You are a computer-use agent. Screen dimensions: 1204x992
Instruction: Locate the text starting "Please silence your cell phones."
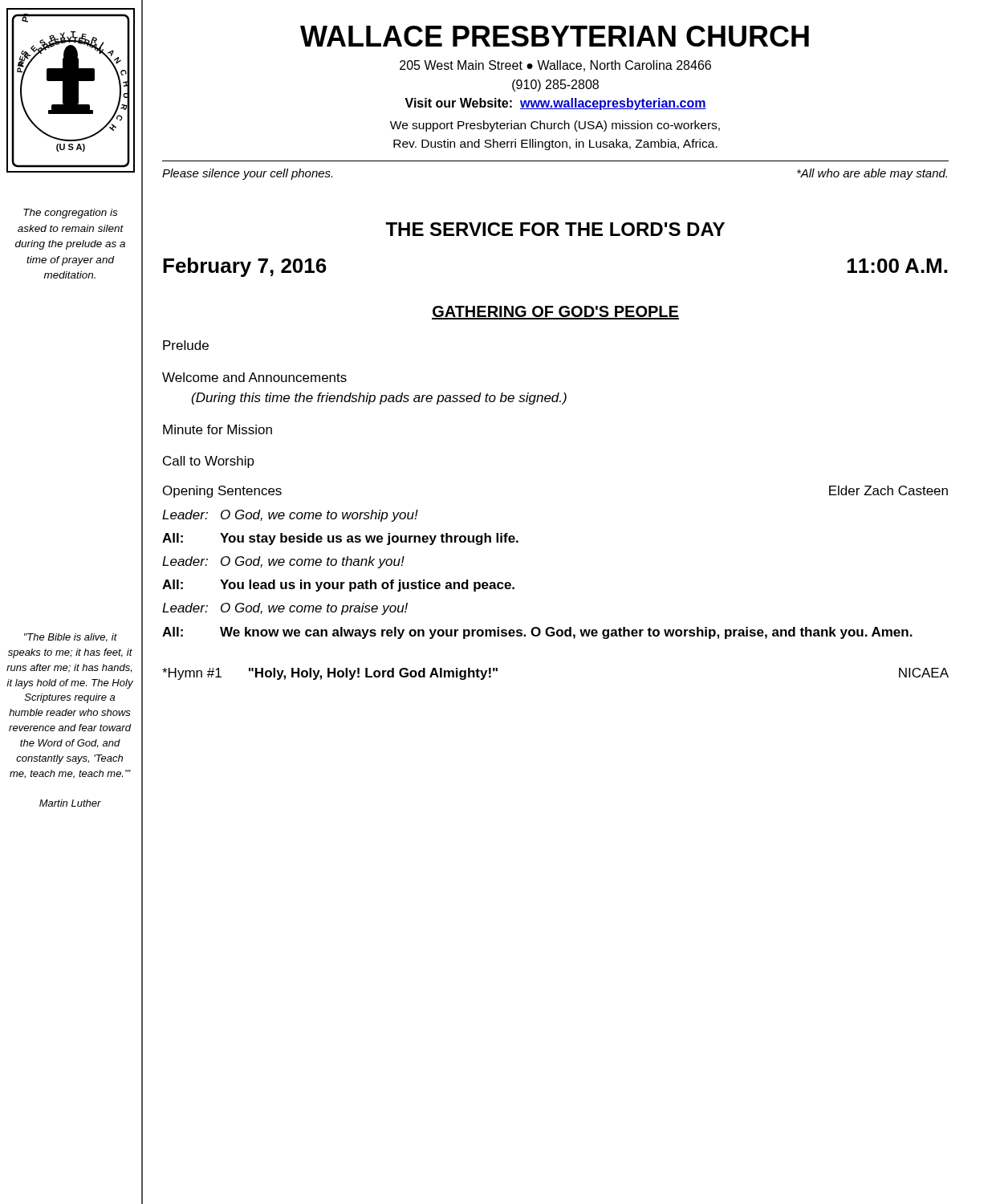(248, 173)
